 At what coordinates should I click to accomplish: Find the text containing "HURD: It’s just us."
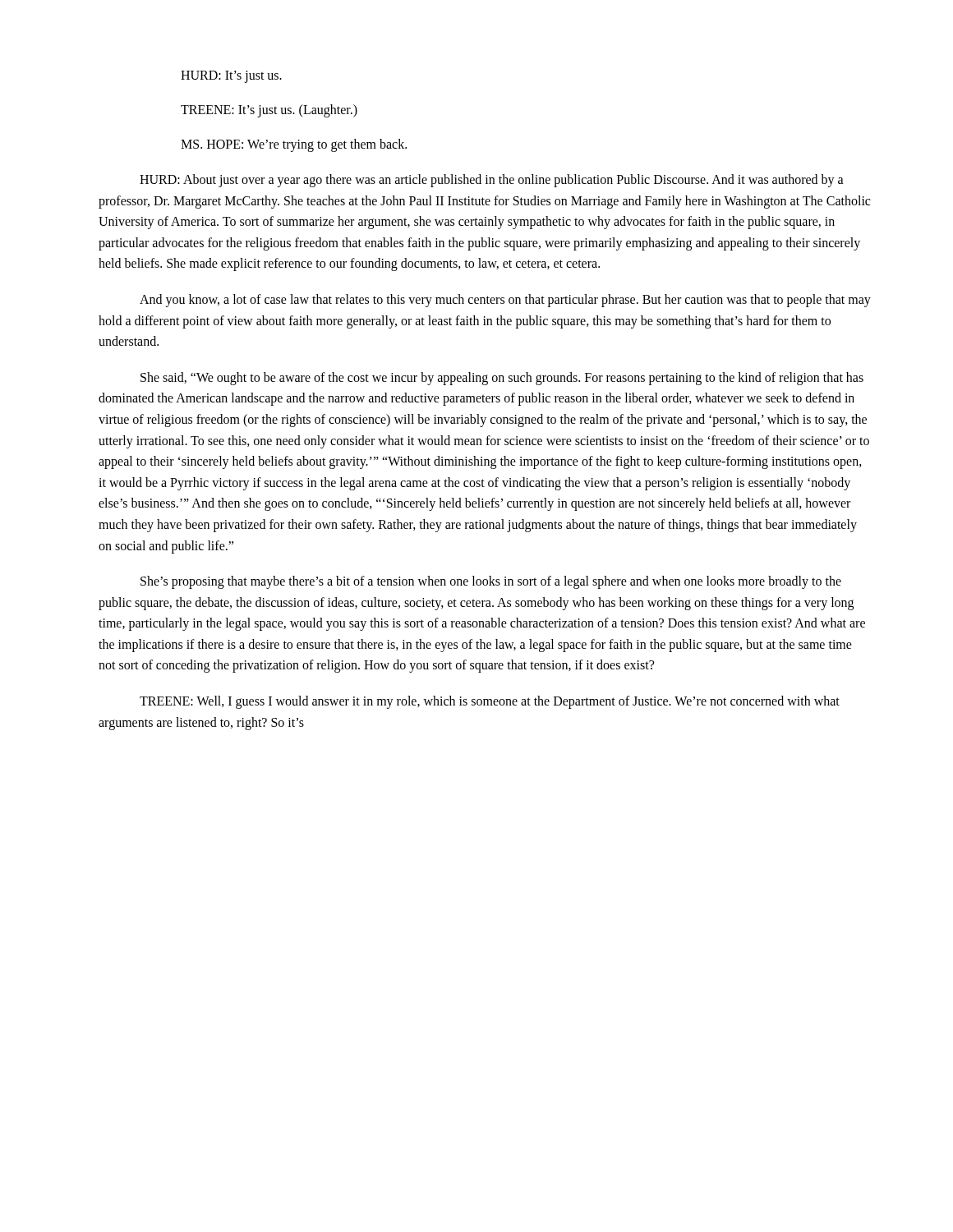coord(232,75)
